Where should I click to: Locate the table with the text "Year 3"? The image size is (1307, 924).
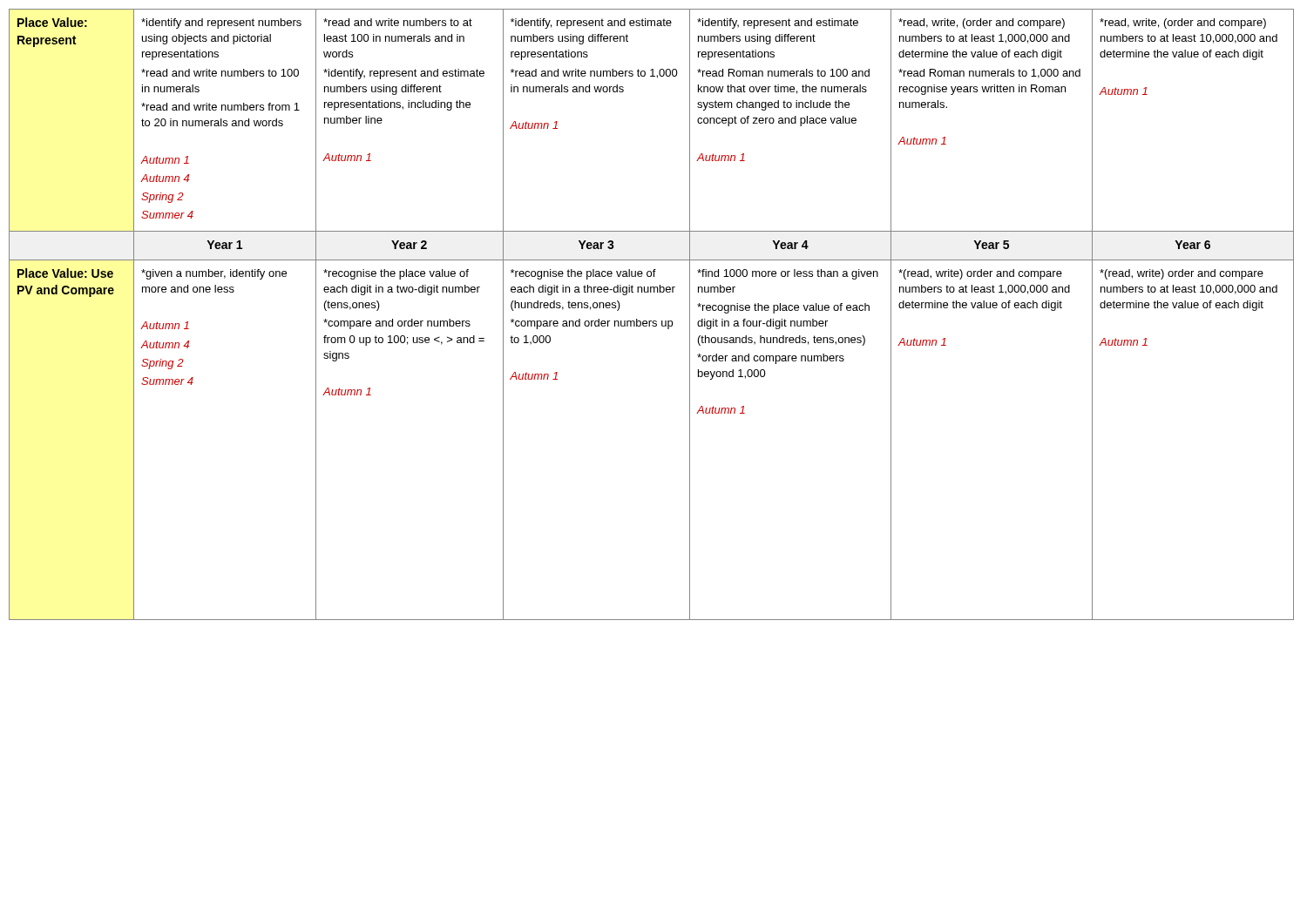point(651,462)
